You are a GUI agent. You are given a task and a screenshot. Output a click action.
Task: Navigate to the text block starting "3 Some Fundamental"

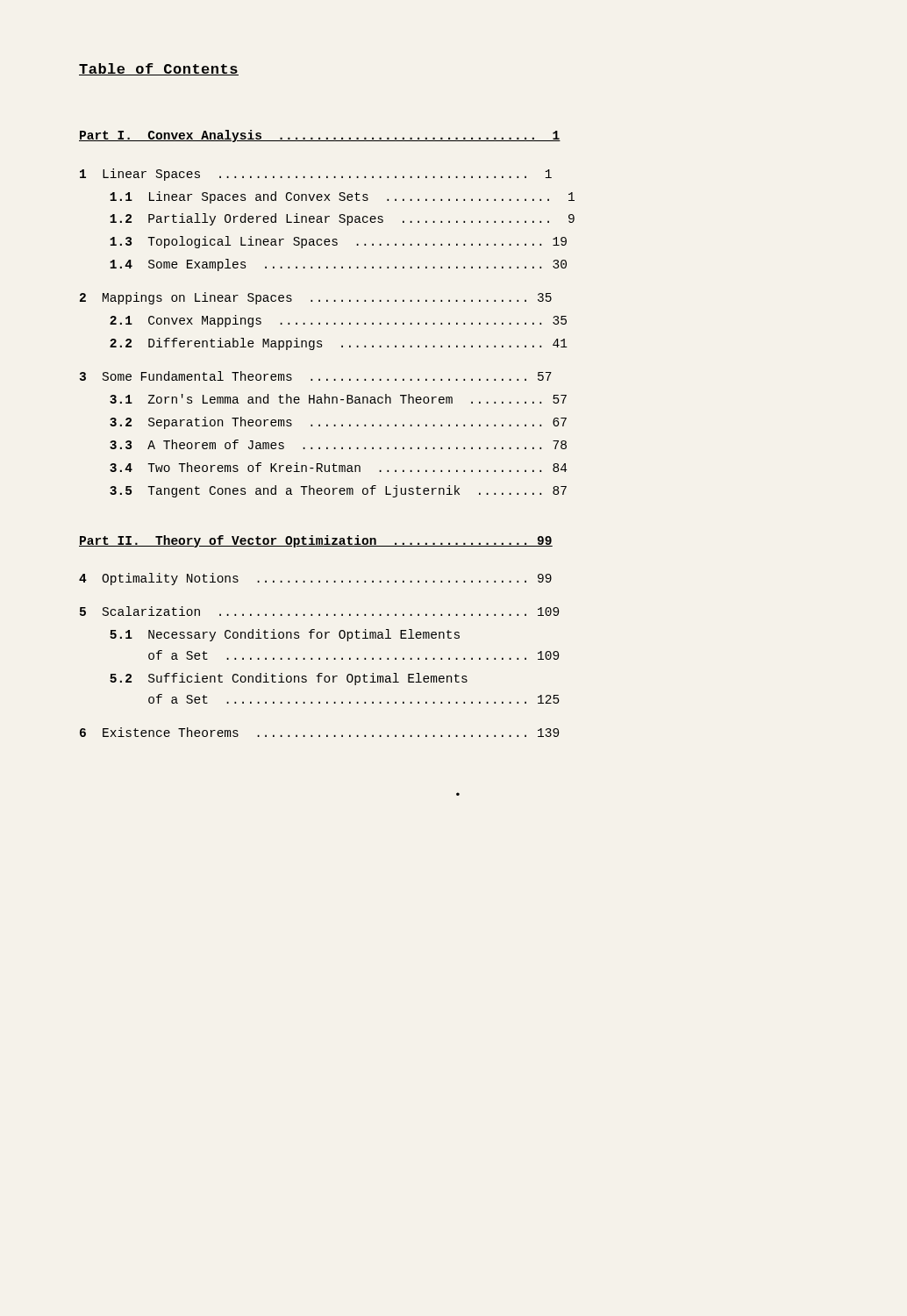(316, 377)
